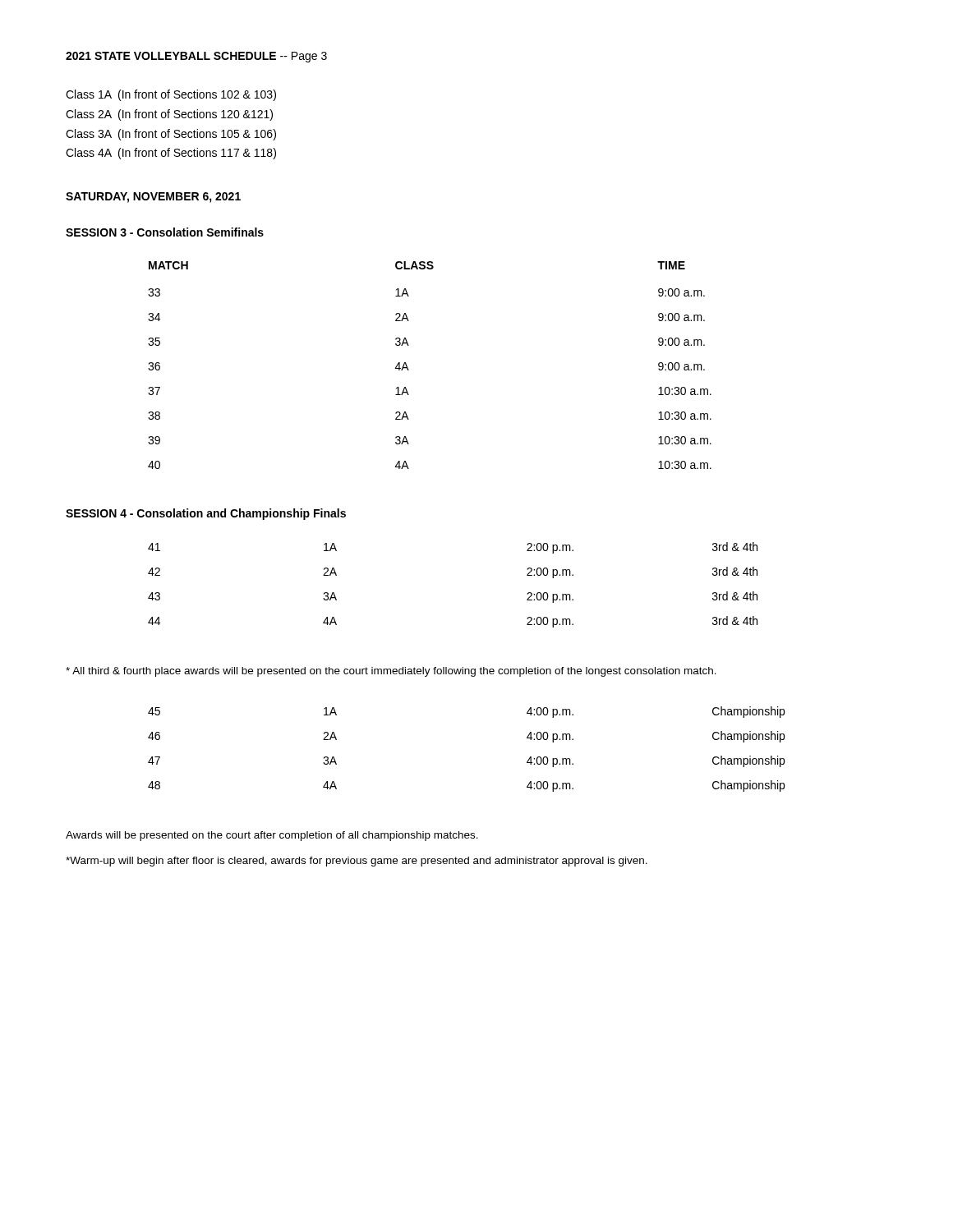Select the block starting "Awards will be presented on the court"
Viewport: 953px width, 1232px height.
pyautogui.click(x=272, y=835)
